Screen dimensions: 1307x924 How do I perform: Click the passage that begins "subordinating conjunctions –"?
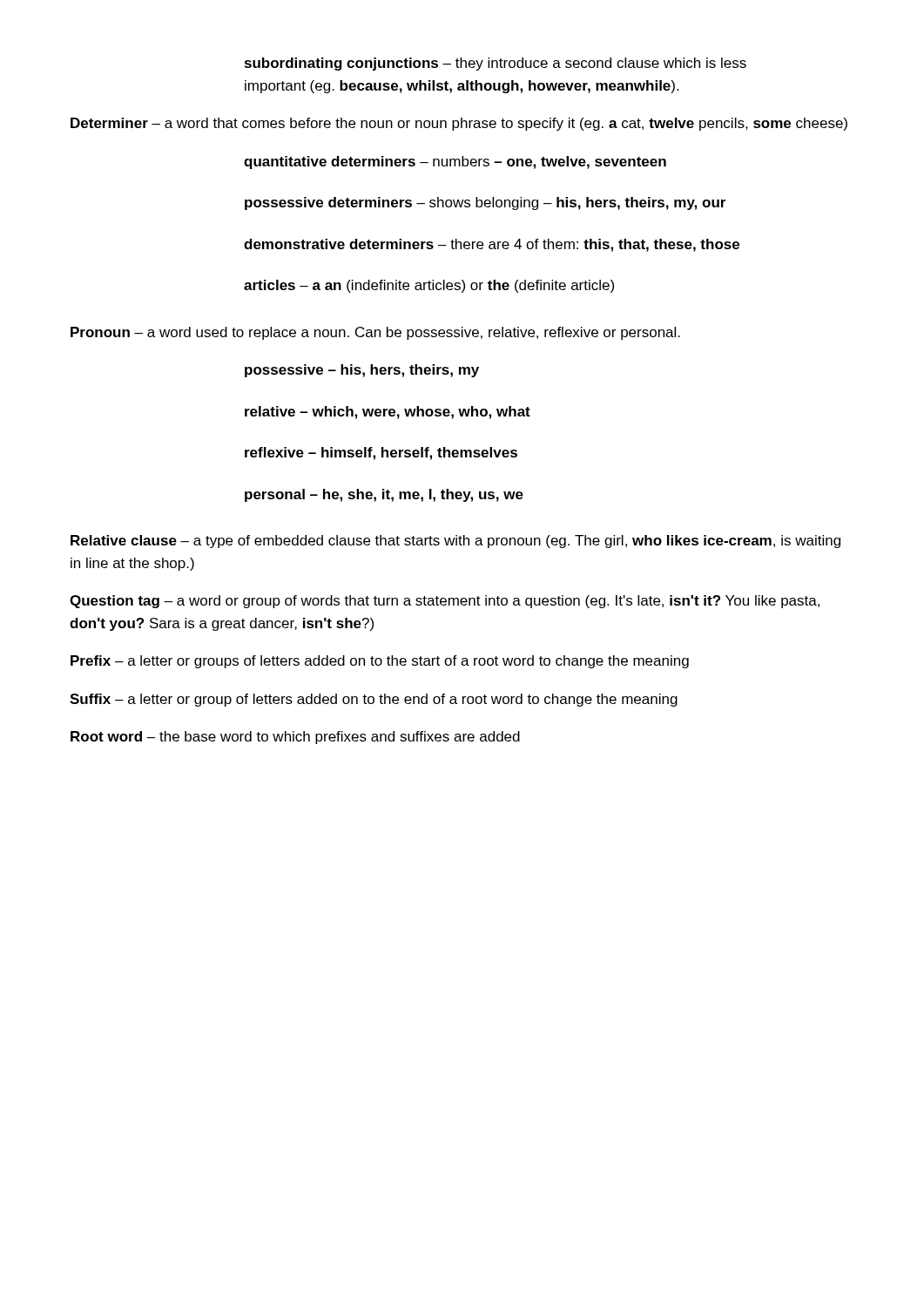495,74
